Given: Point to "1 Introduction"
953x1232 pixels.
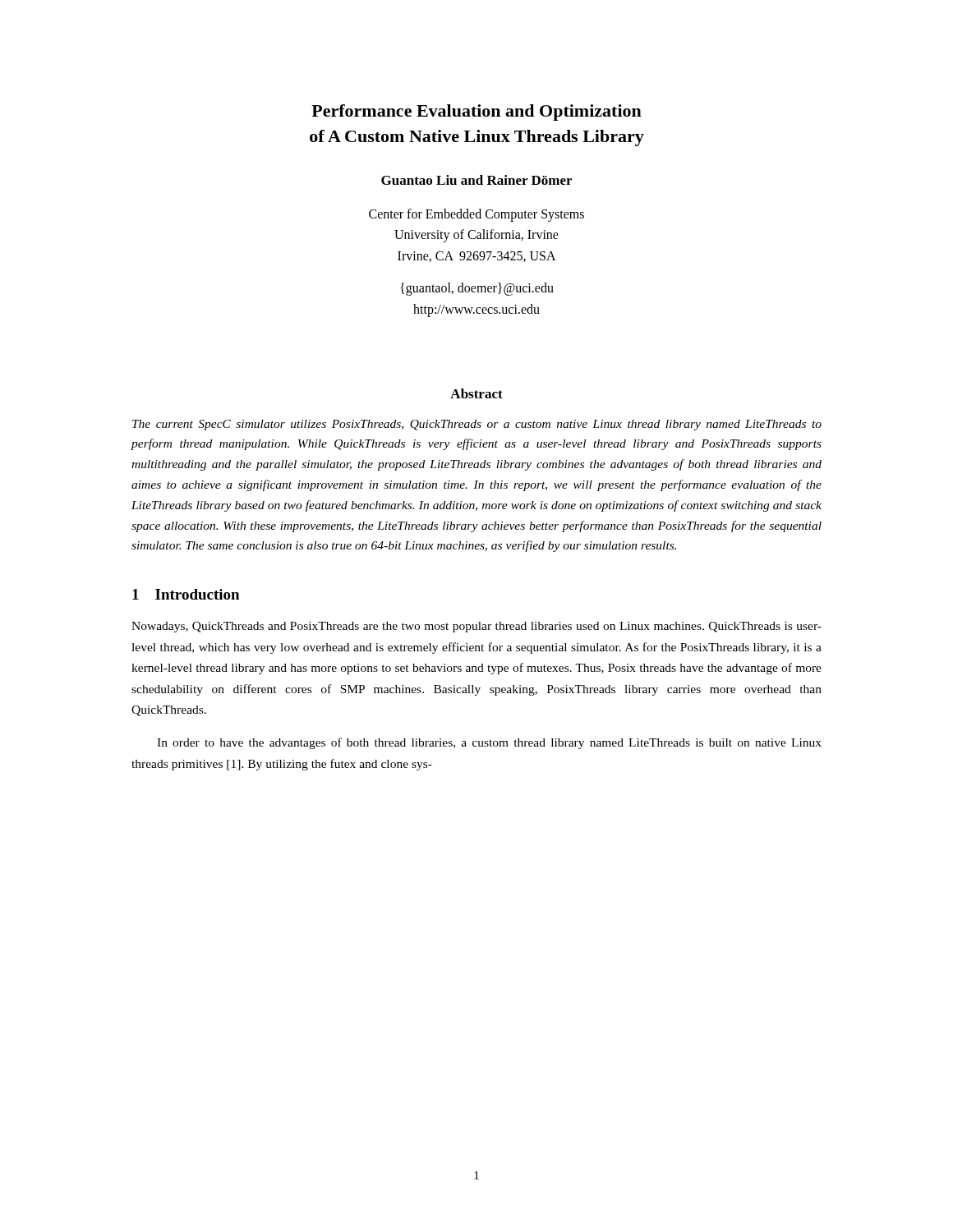Looking at the screenshot, I should pyautogui.click(x=186, y=594).
